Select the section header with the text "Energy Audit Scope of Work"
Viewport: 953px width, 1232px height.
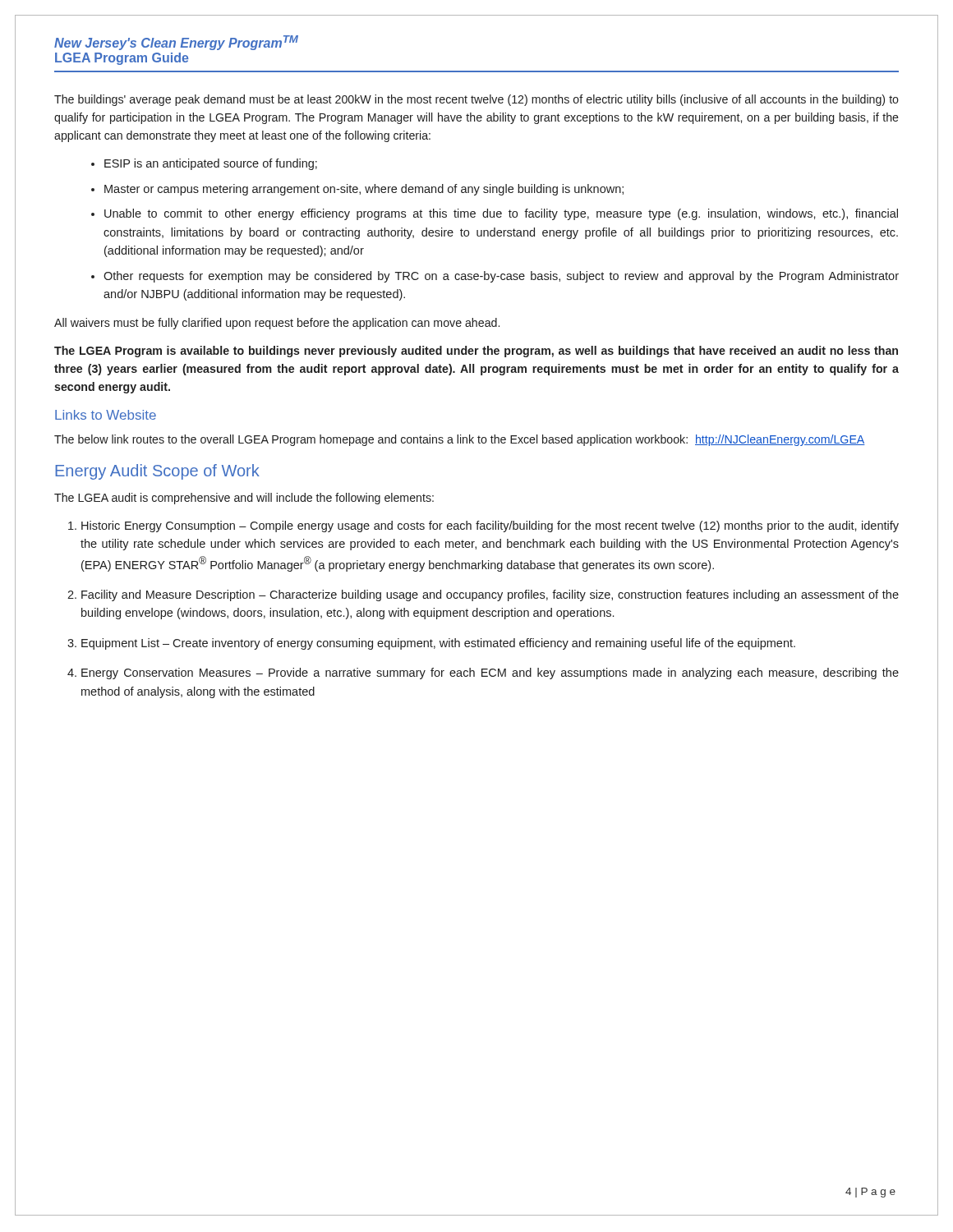tap(157, 470)
